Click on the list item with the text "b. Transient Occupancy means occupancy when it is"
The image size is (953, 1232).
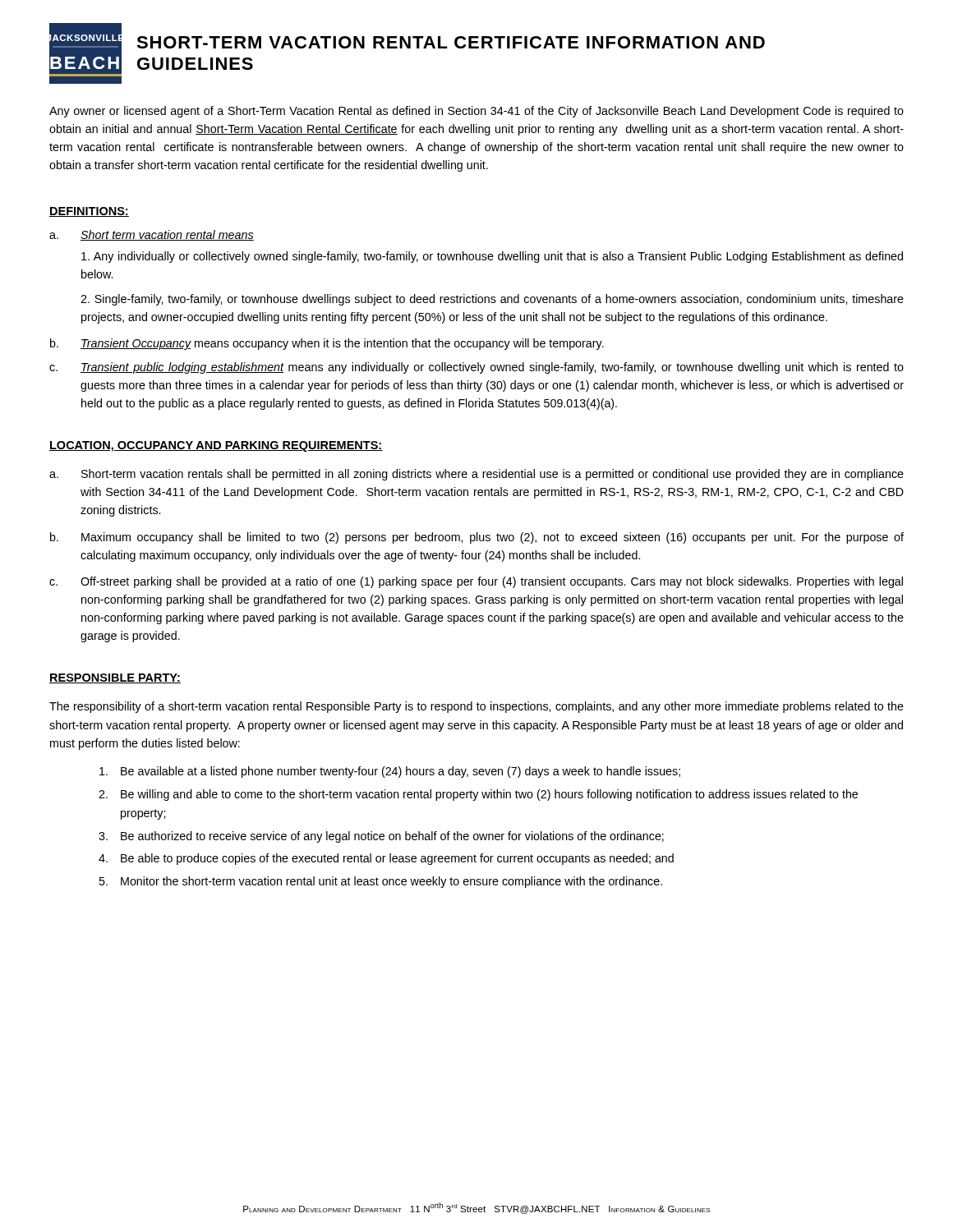476,344
